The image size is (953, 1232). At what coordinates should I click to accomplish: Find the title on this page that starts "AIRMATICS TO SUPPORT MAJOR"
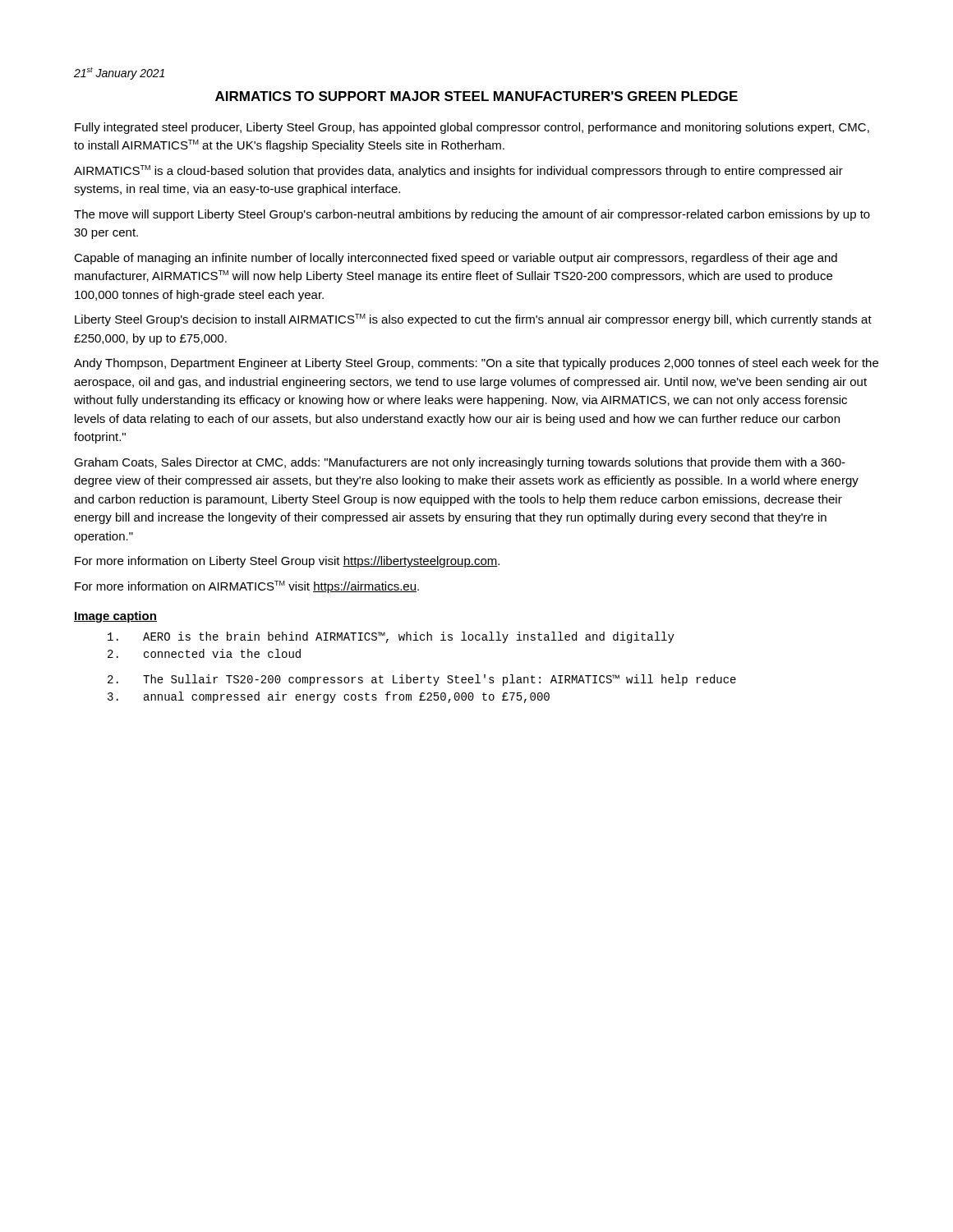coord(476,97)
